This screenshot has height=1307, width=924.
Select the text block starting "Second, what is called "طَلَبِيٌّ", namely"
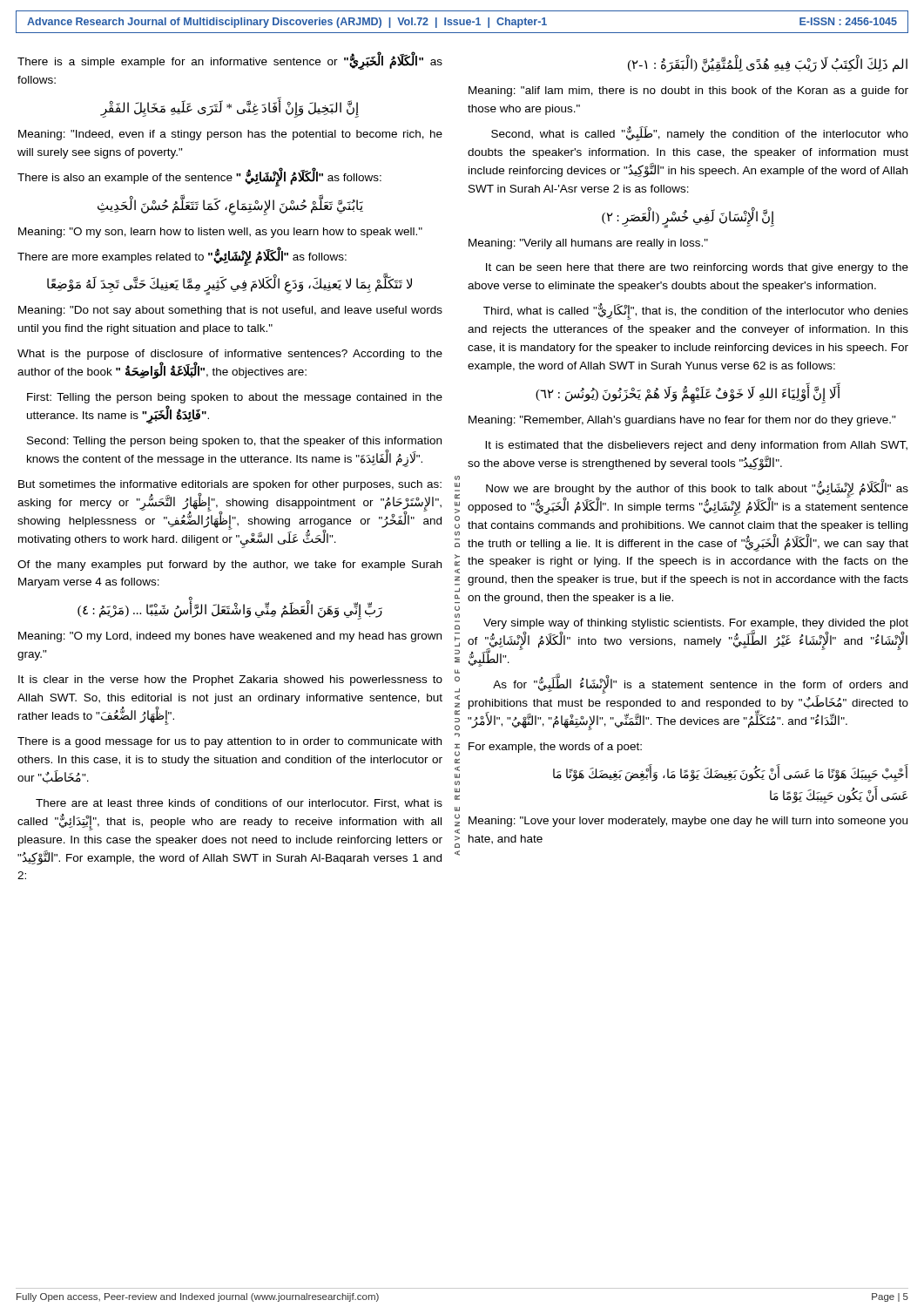[x=688, y=161]
